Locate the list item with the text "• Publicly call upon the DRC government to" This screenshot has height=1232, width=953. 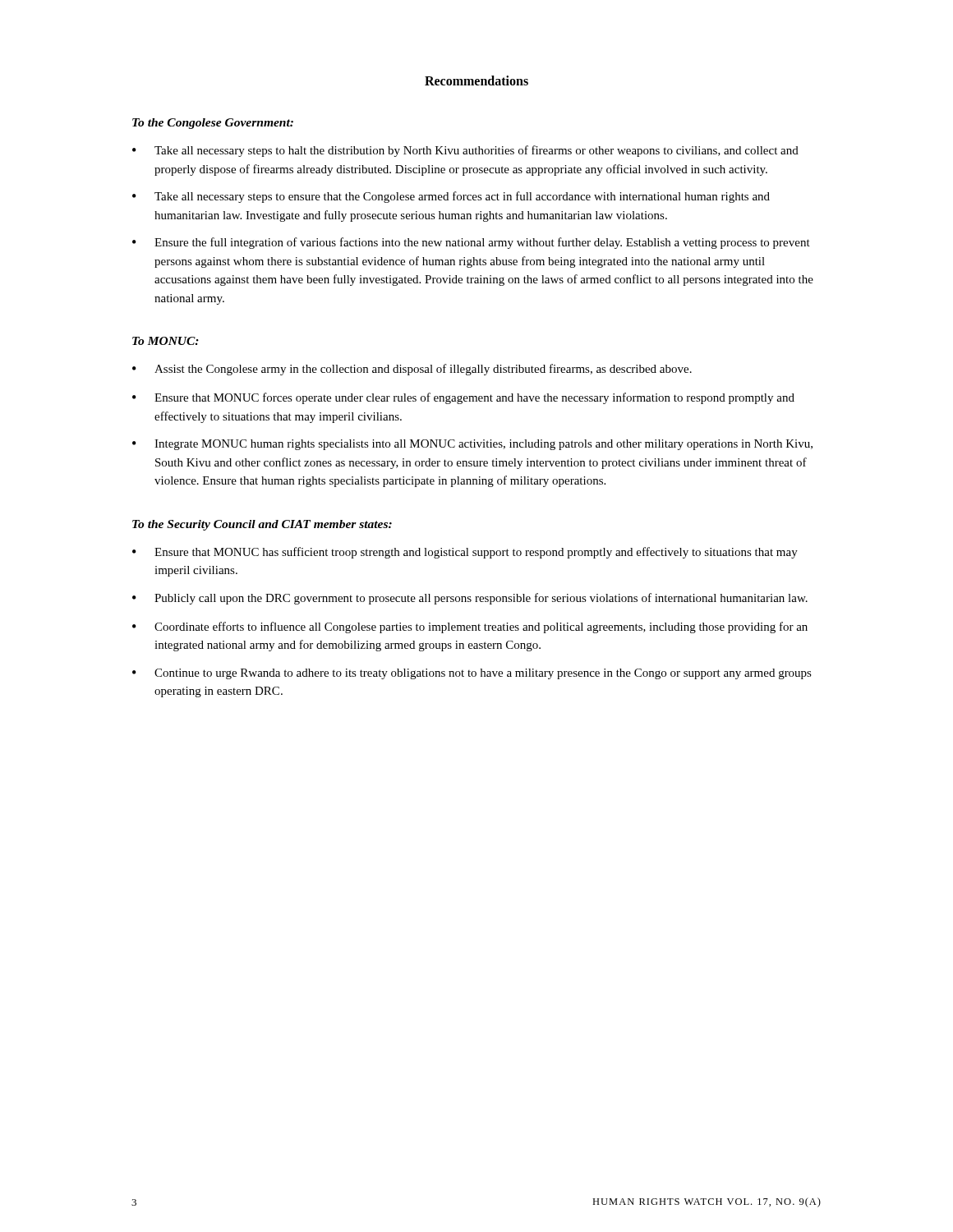point(476,599)
